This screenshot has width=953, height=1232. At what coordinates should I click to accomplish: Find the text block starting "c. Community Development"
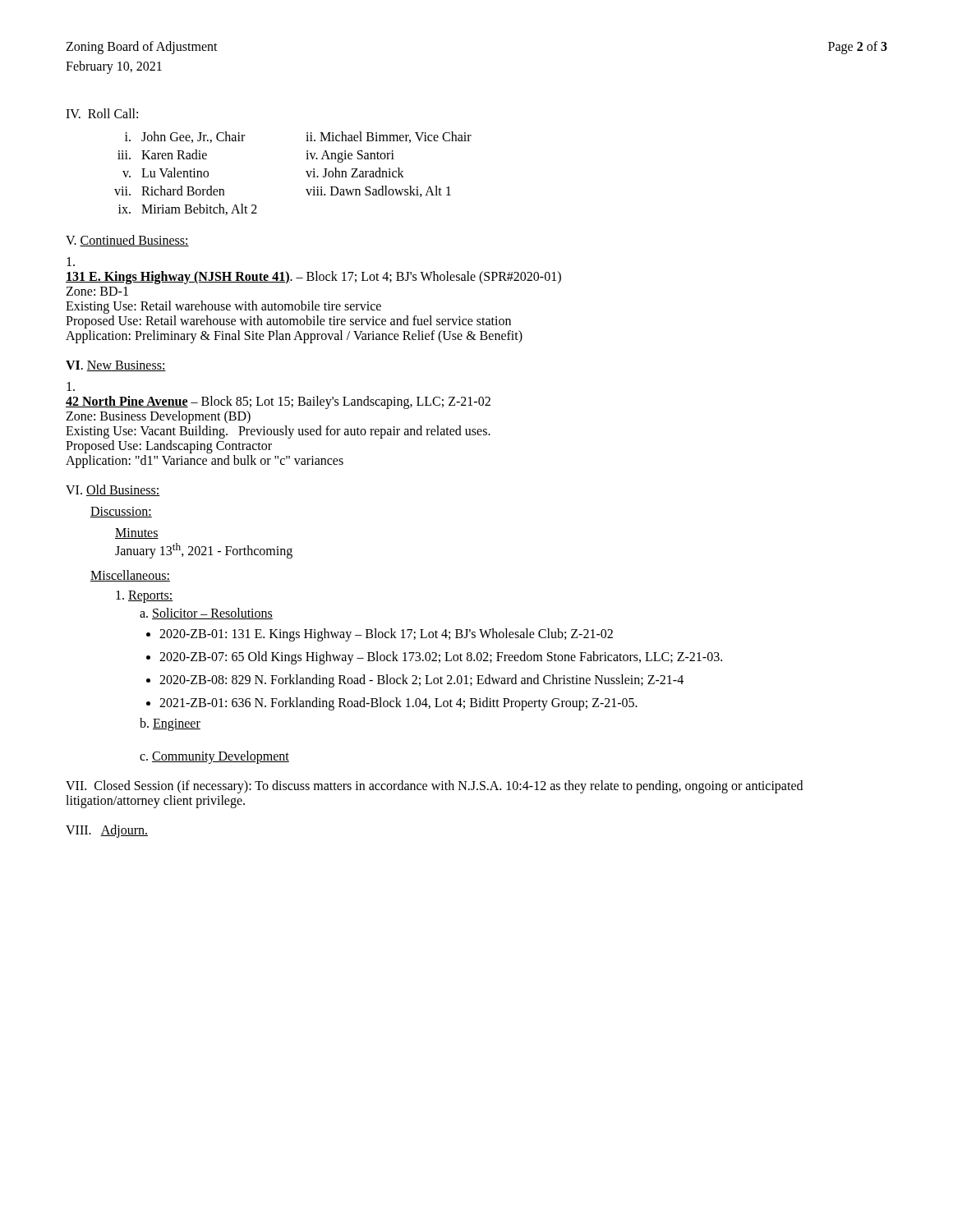tap(214, 756)
